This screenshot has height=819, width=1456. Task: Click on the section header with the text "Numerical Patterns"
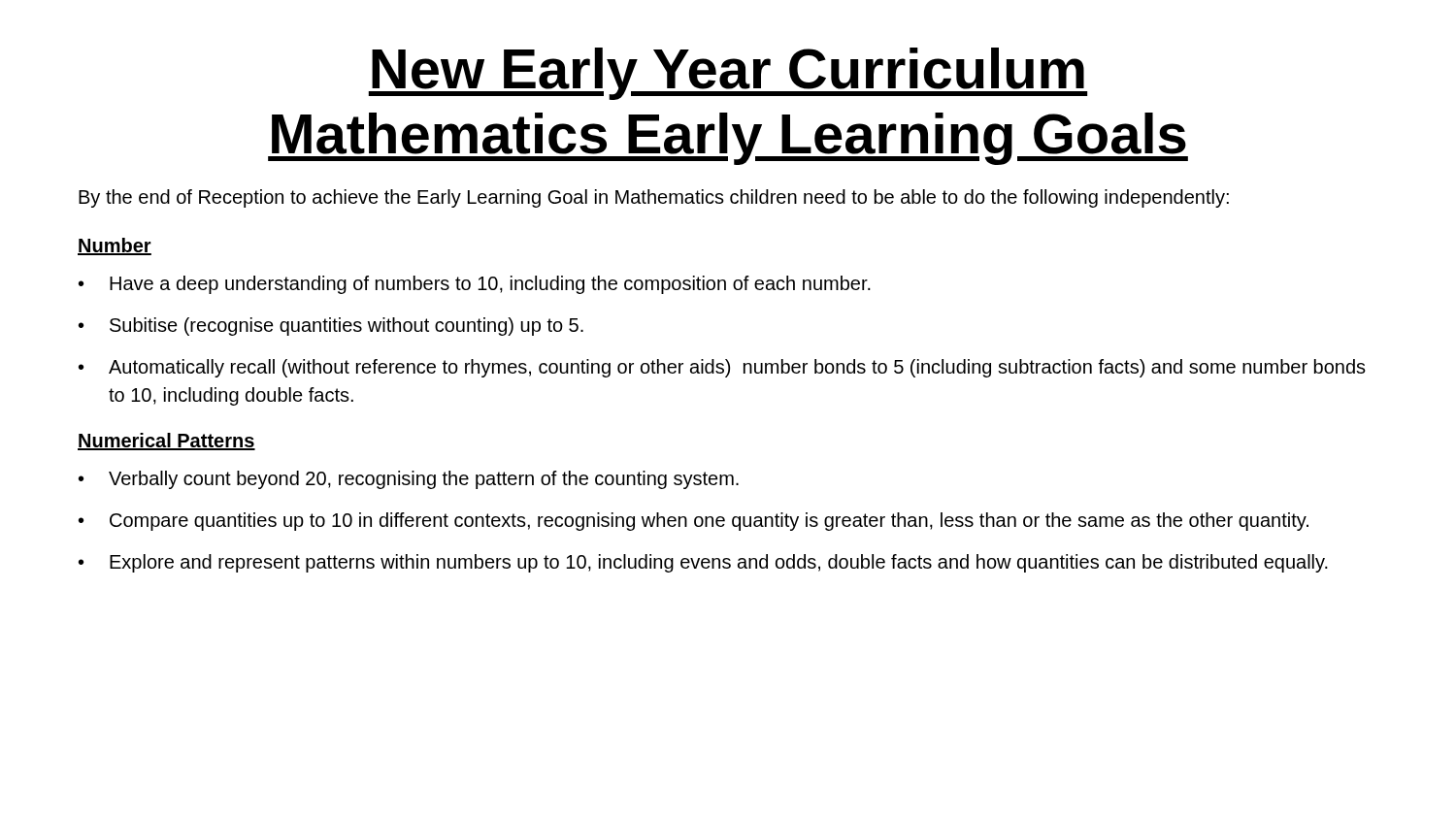pyautogui.click(x=166, y=441)
